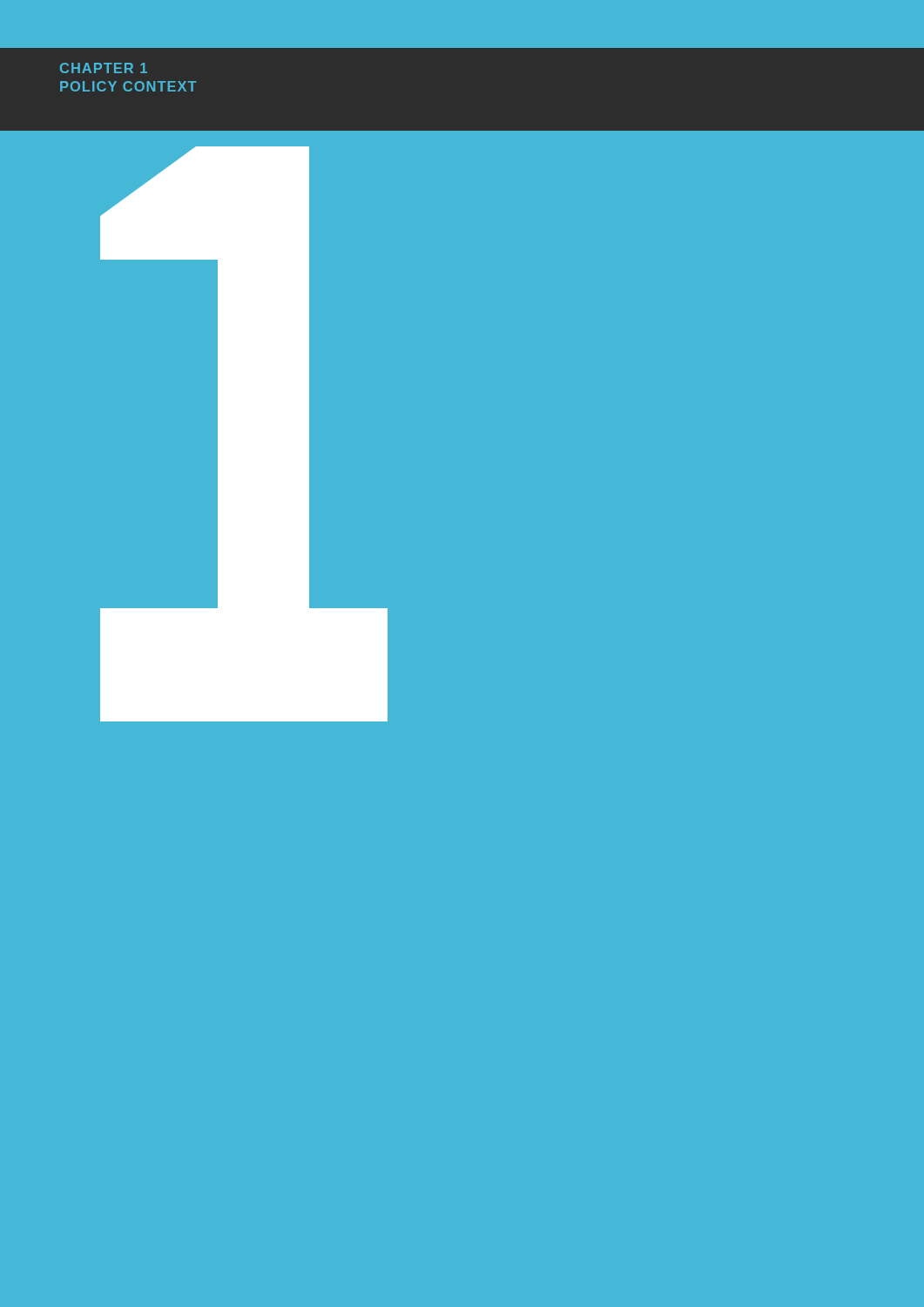Screen dimensions: 1307x924
Task: Where does it say "CHAPTER 1 POLICY CONTEXT"?
Action: coord(128,78)
